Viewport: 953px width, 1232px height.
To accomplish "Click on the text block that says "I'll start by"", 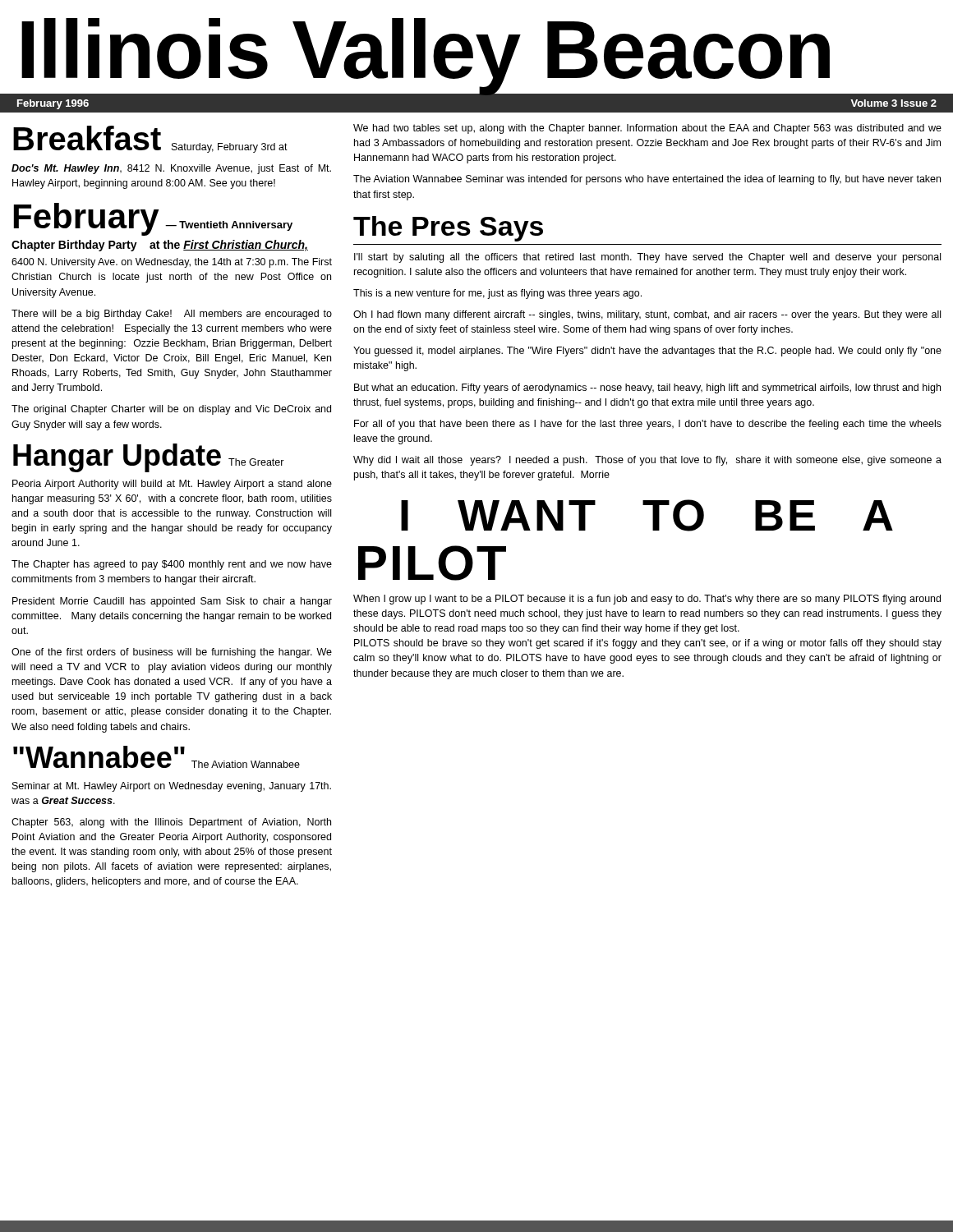I will [647, 264].
